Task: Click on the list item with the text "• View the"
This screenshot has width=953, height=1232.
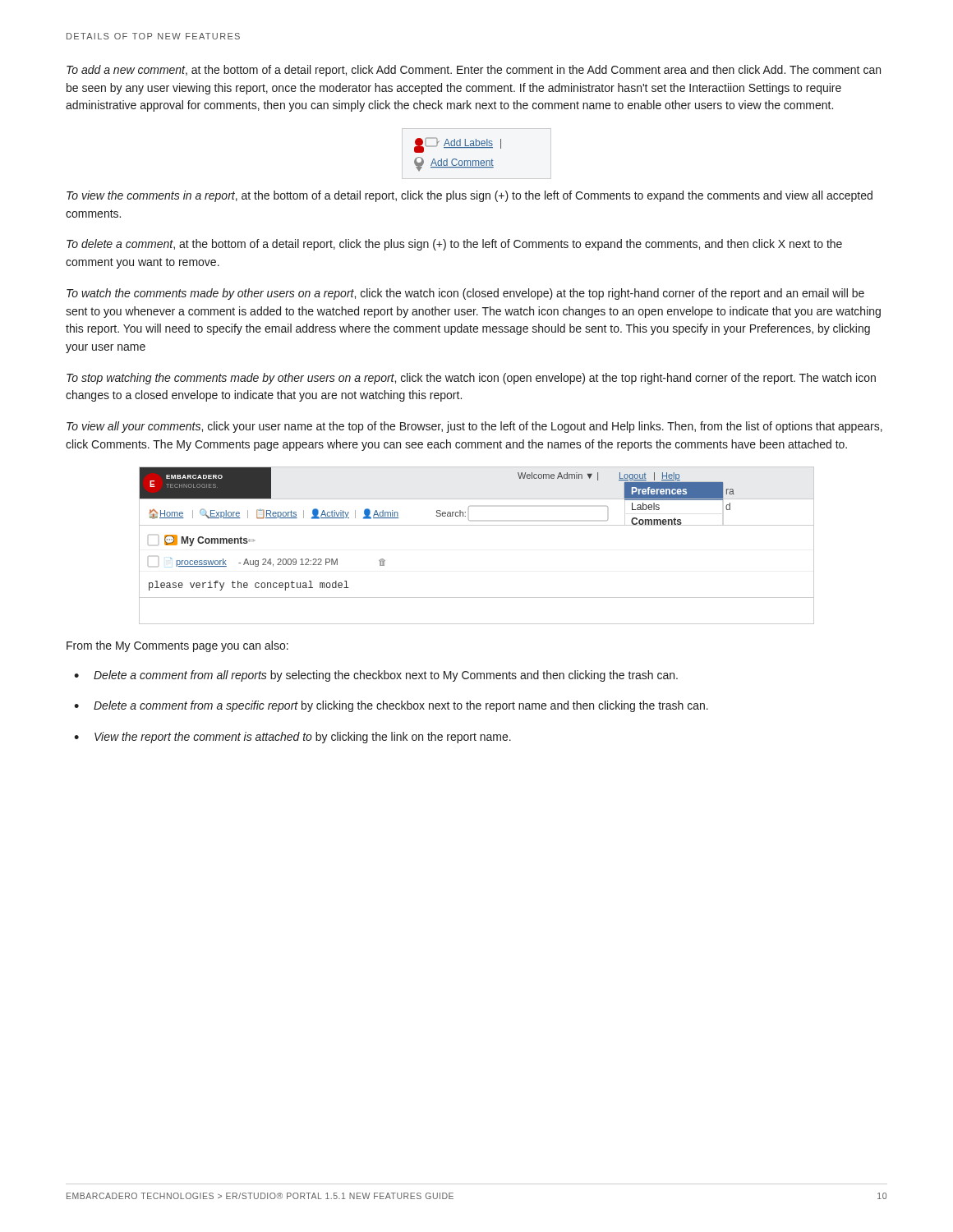Action: pos(293,738)
